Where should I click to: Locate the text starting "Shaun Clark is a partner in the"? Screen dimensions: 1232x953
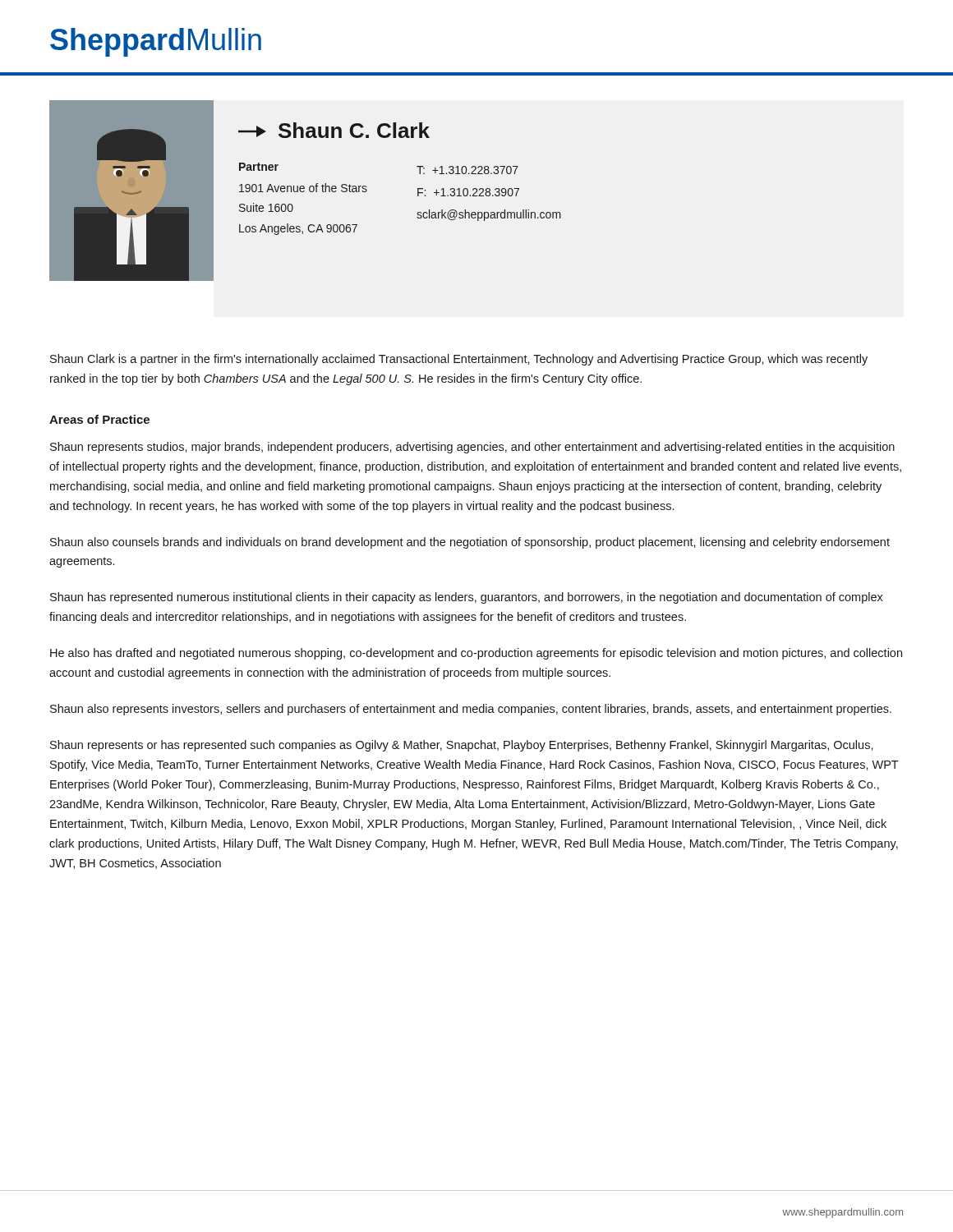pos(459,369)
